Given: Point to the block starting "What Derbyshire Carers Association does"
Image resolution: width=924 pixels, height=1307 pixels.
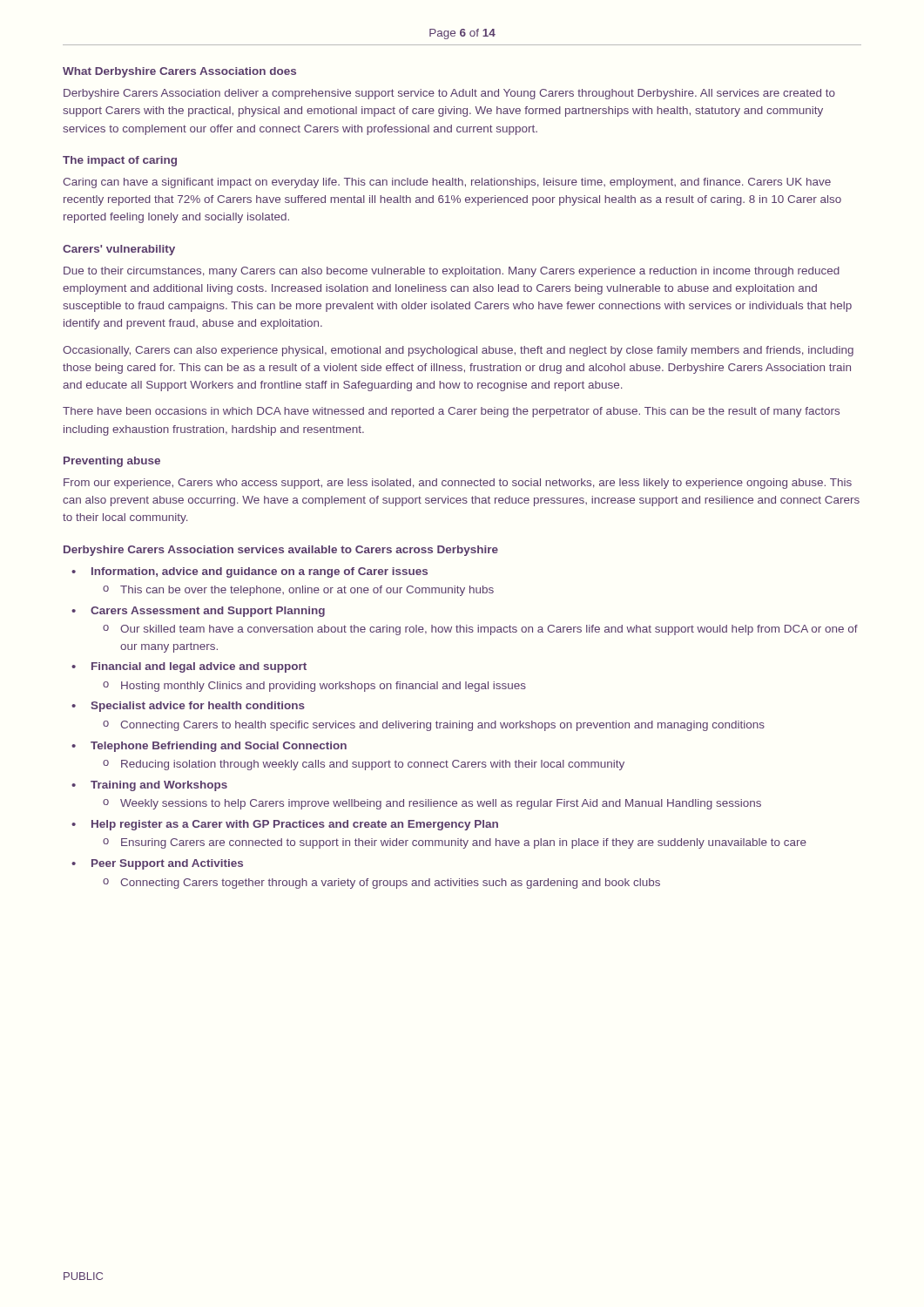Looking at the screenshot, I should click(180, 71).
